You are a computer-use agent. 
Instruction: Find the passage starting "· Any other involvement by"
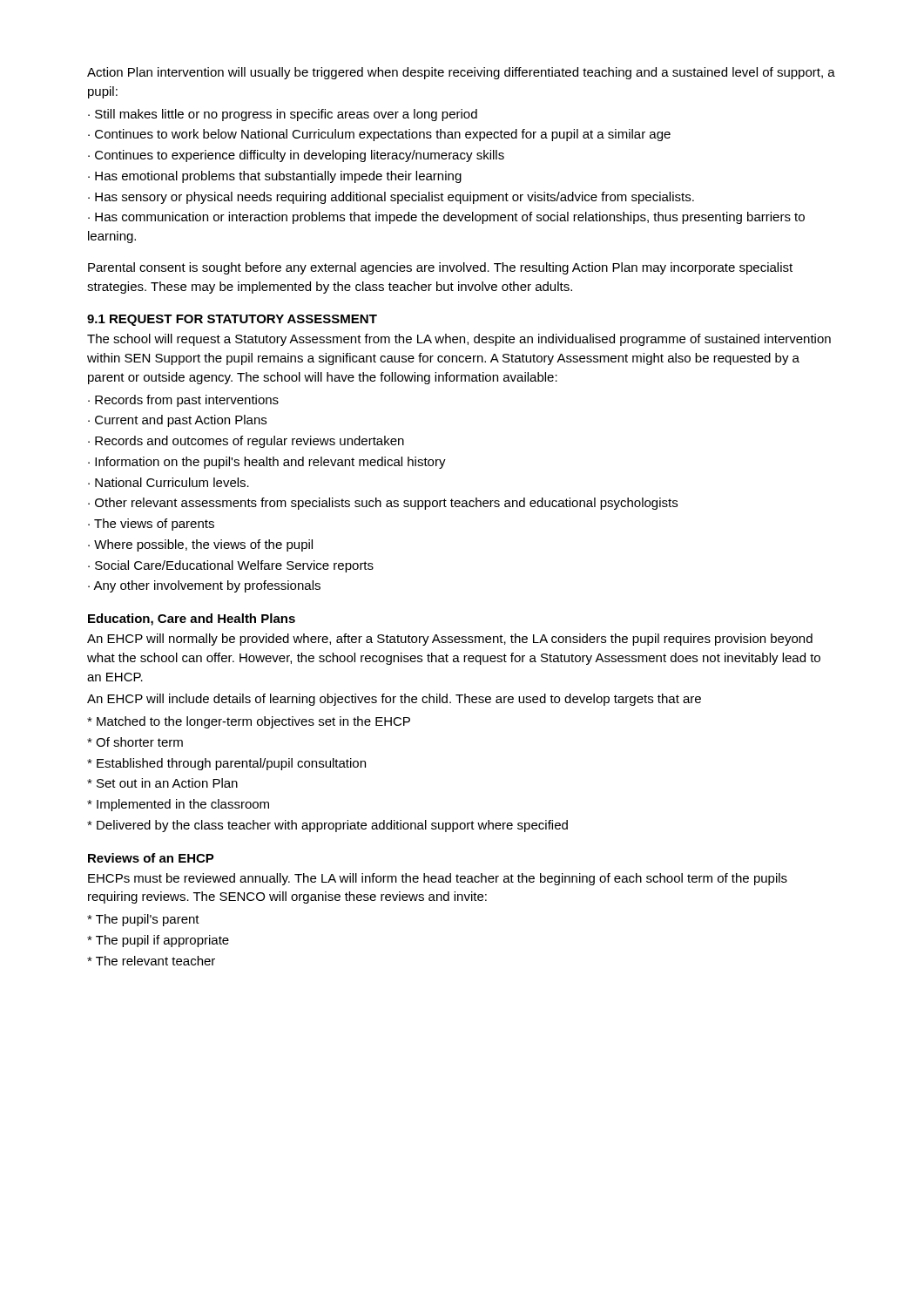point(204,585)
